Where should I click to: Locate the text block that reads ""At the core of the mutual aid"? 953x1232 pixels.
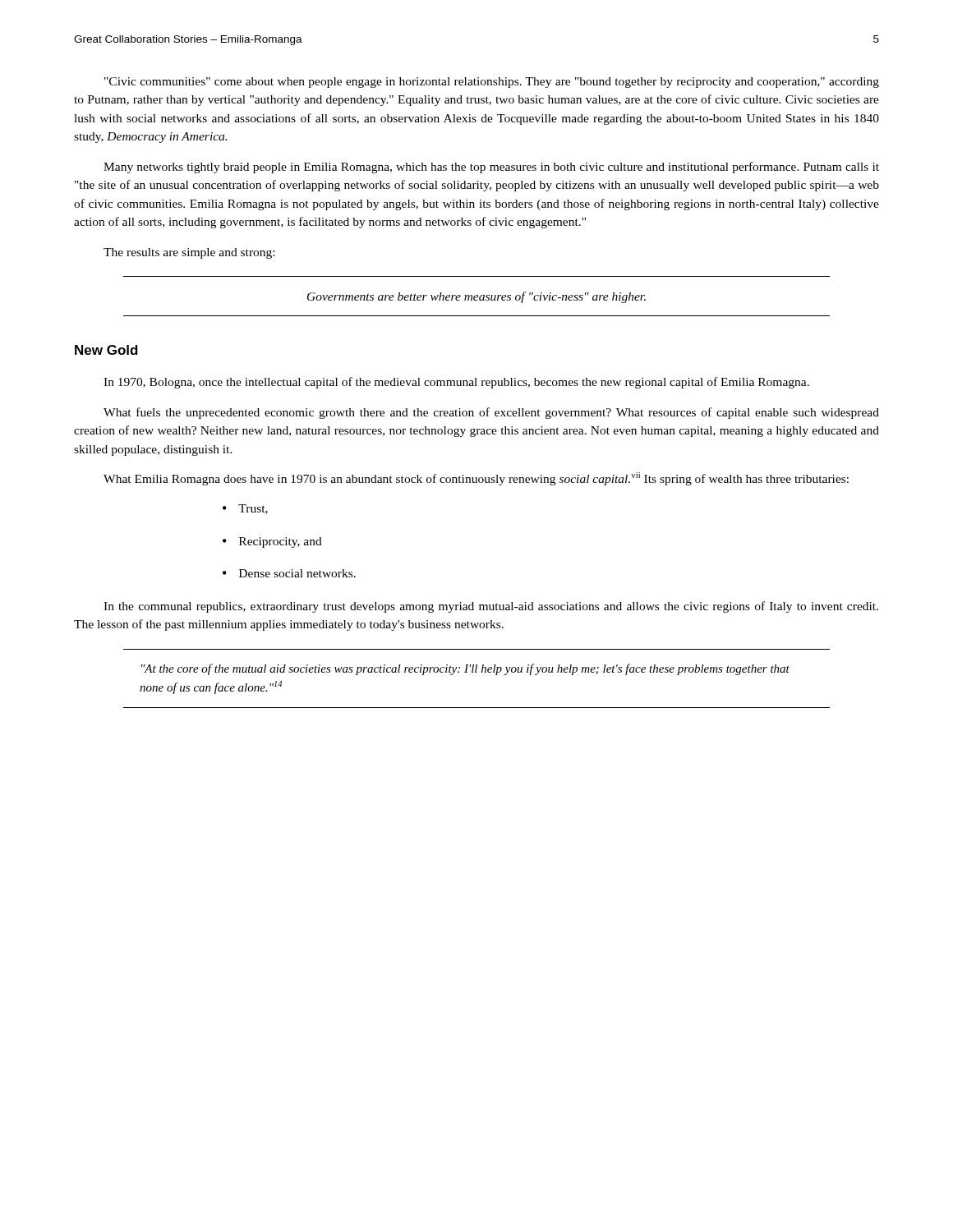point(476,678)
